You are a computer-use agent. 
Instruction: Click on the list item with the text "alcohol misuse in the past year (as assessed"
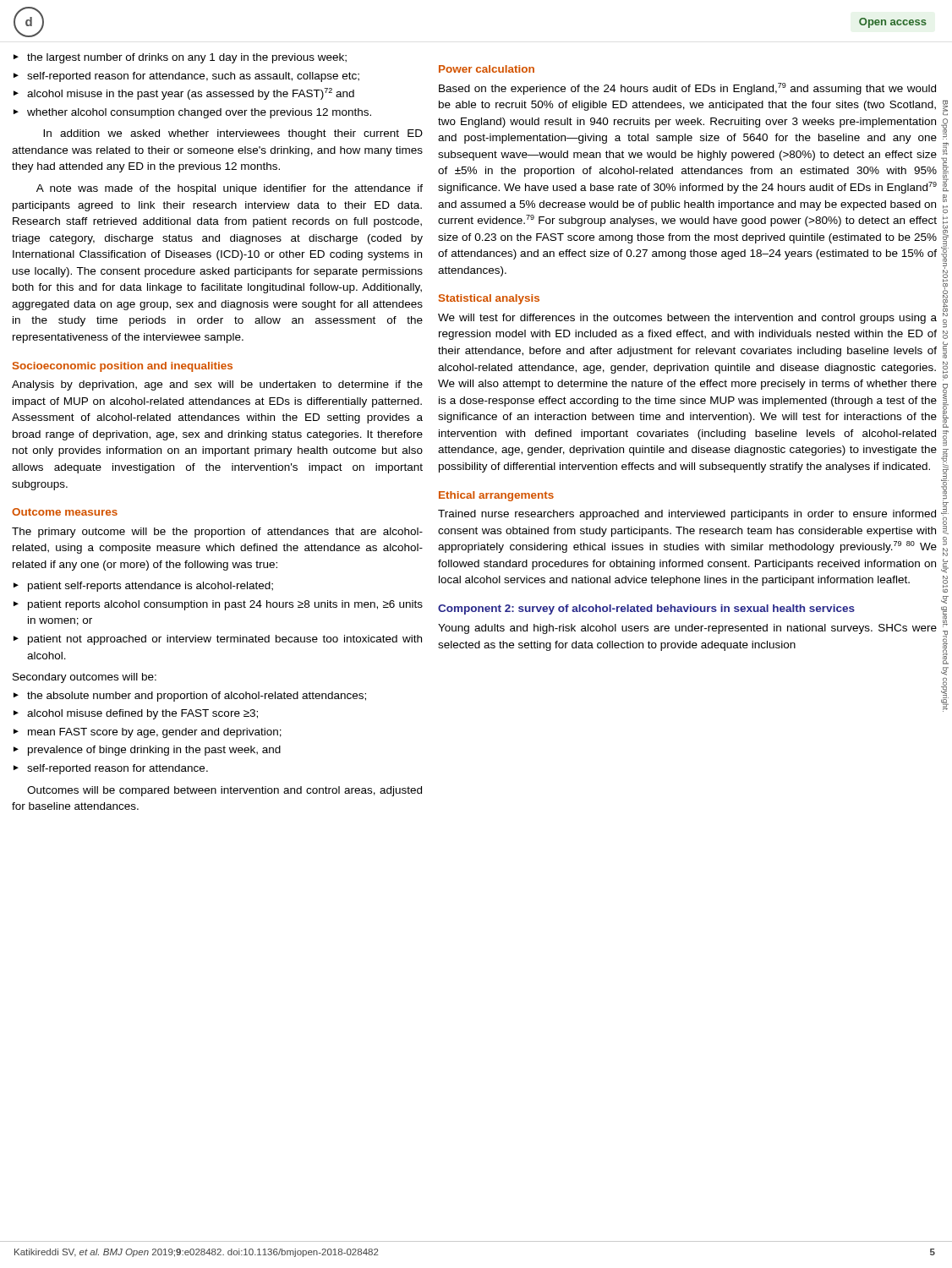[191, 93]
